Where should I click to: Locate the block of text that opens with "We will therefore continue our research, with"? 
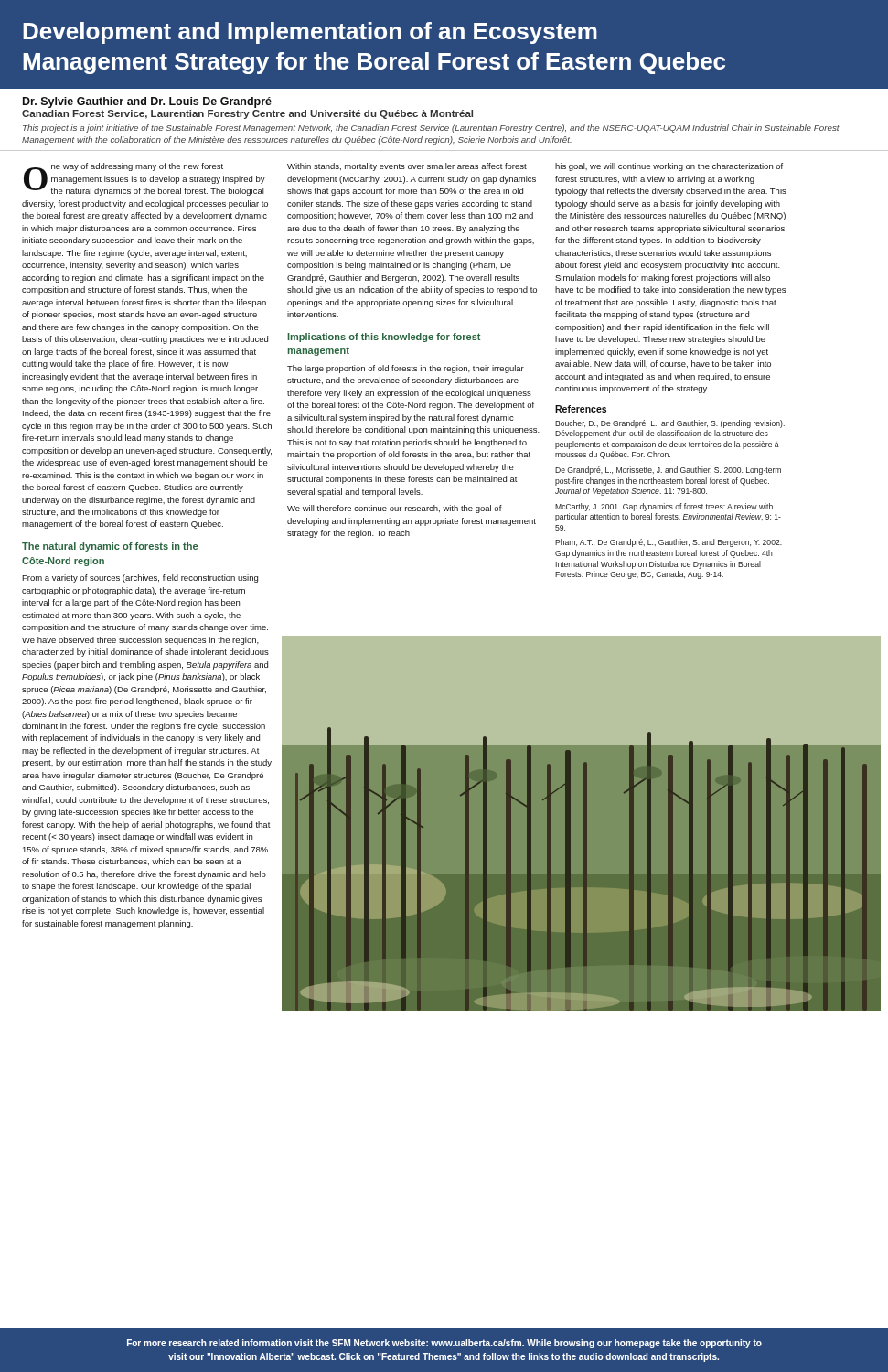coord(412,521)
